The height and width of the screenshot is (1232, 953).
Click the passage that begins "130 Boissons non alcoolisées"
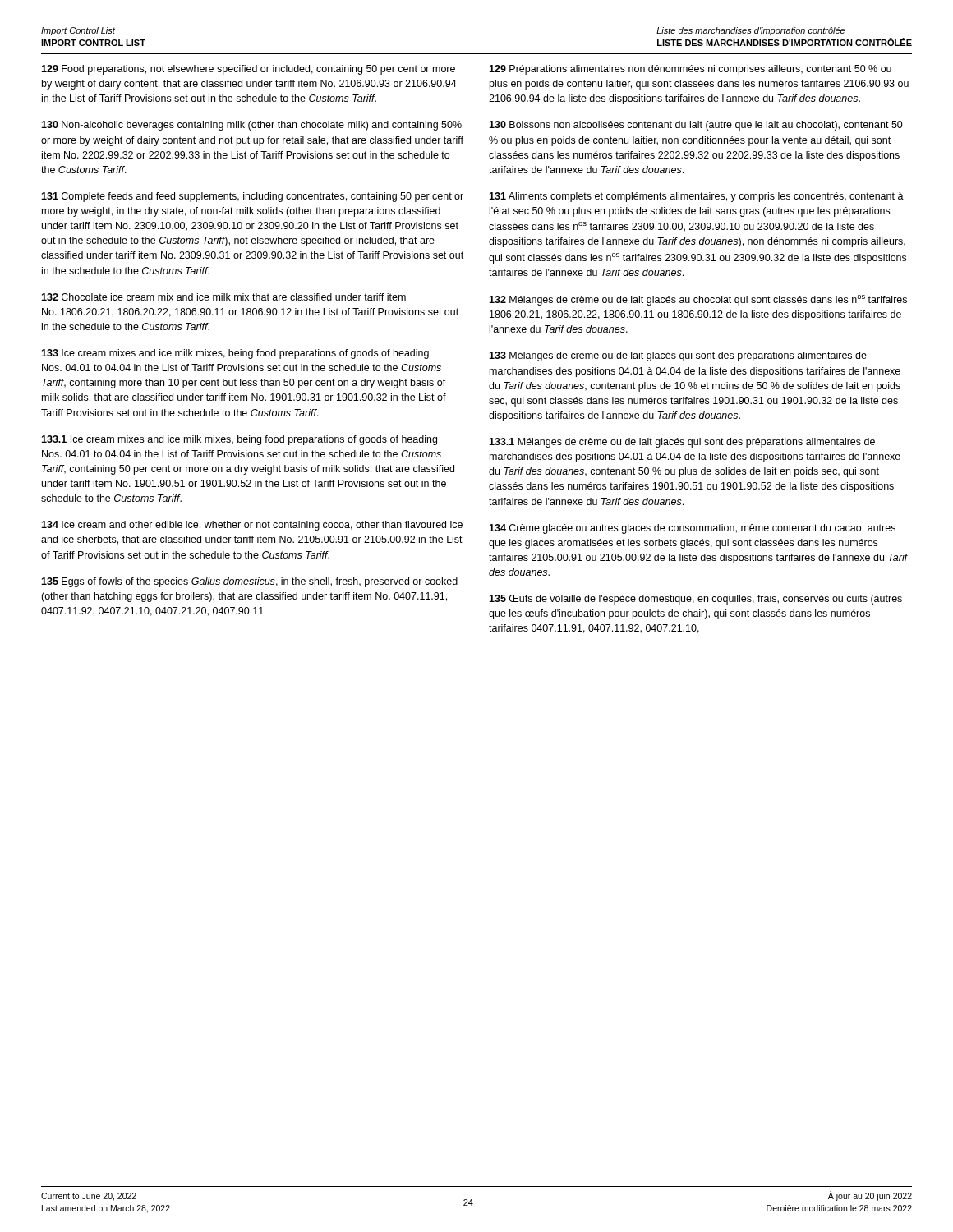696,147
